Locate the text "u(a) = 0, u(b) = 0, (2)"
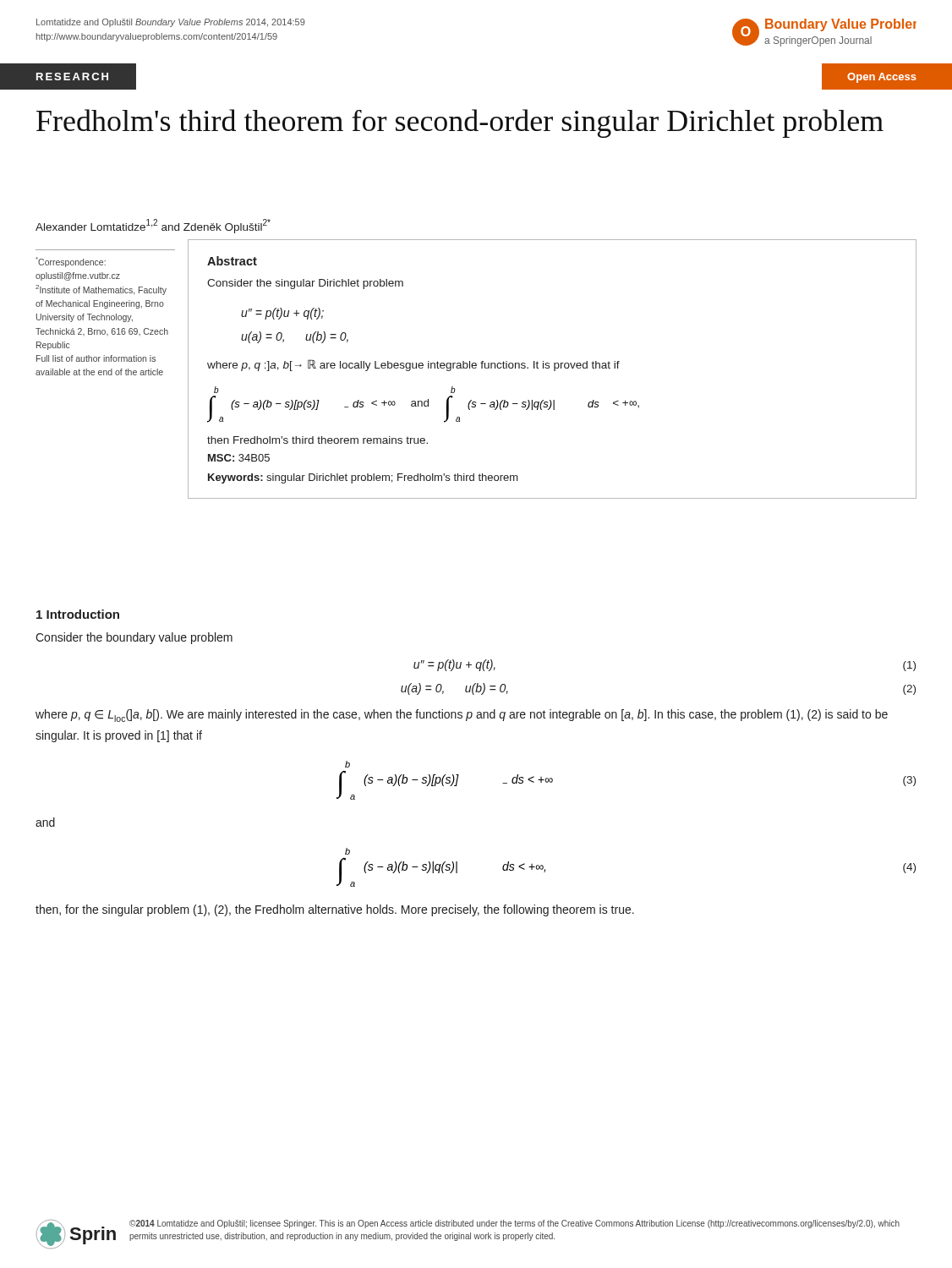The height and width of the screenshot is (1268, 952). [x=476, y=688]
